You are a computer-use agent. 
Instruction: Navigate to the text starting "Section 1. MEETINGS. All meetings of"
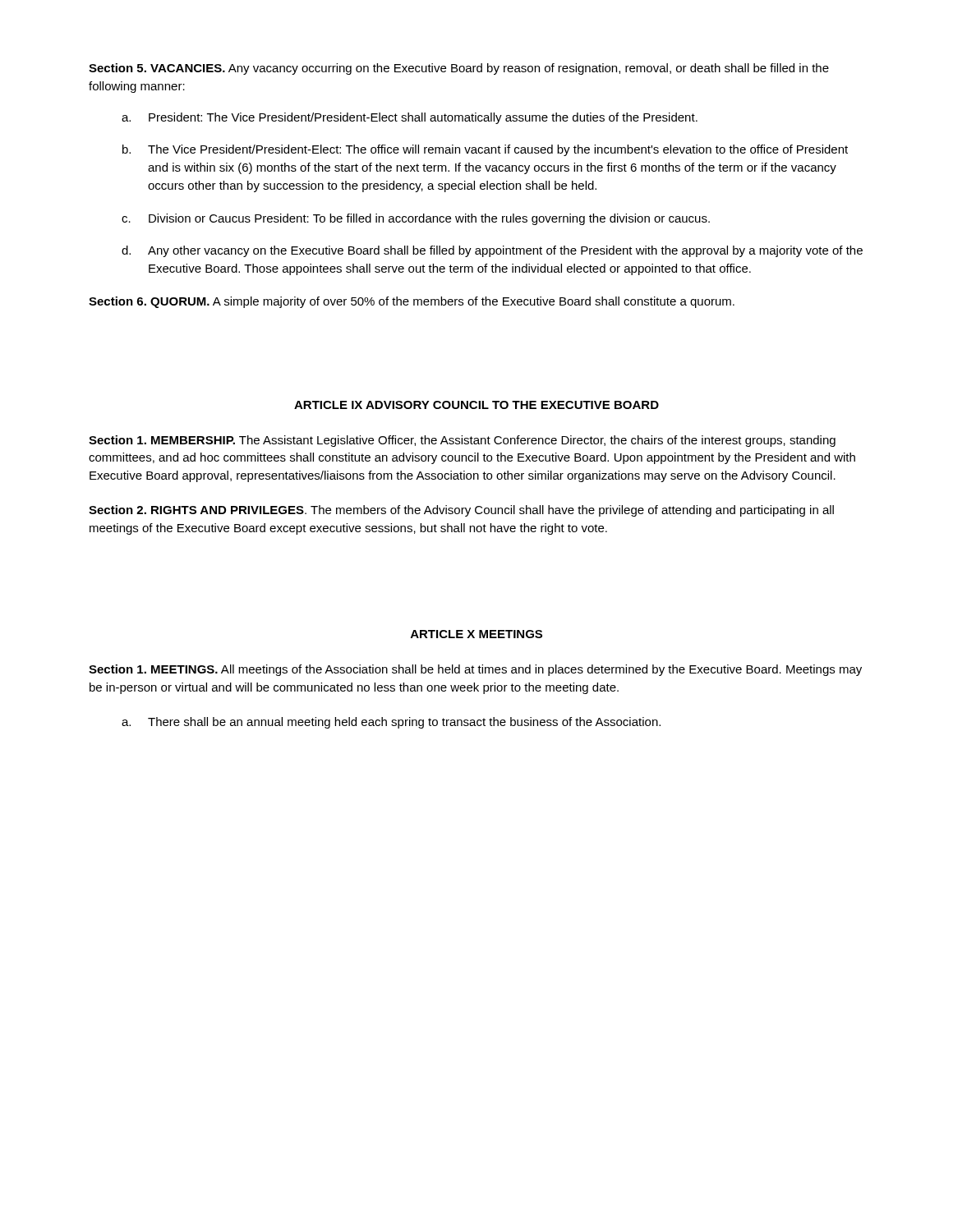point(475,678)
